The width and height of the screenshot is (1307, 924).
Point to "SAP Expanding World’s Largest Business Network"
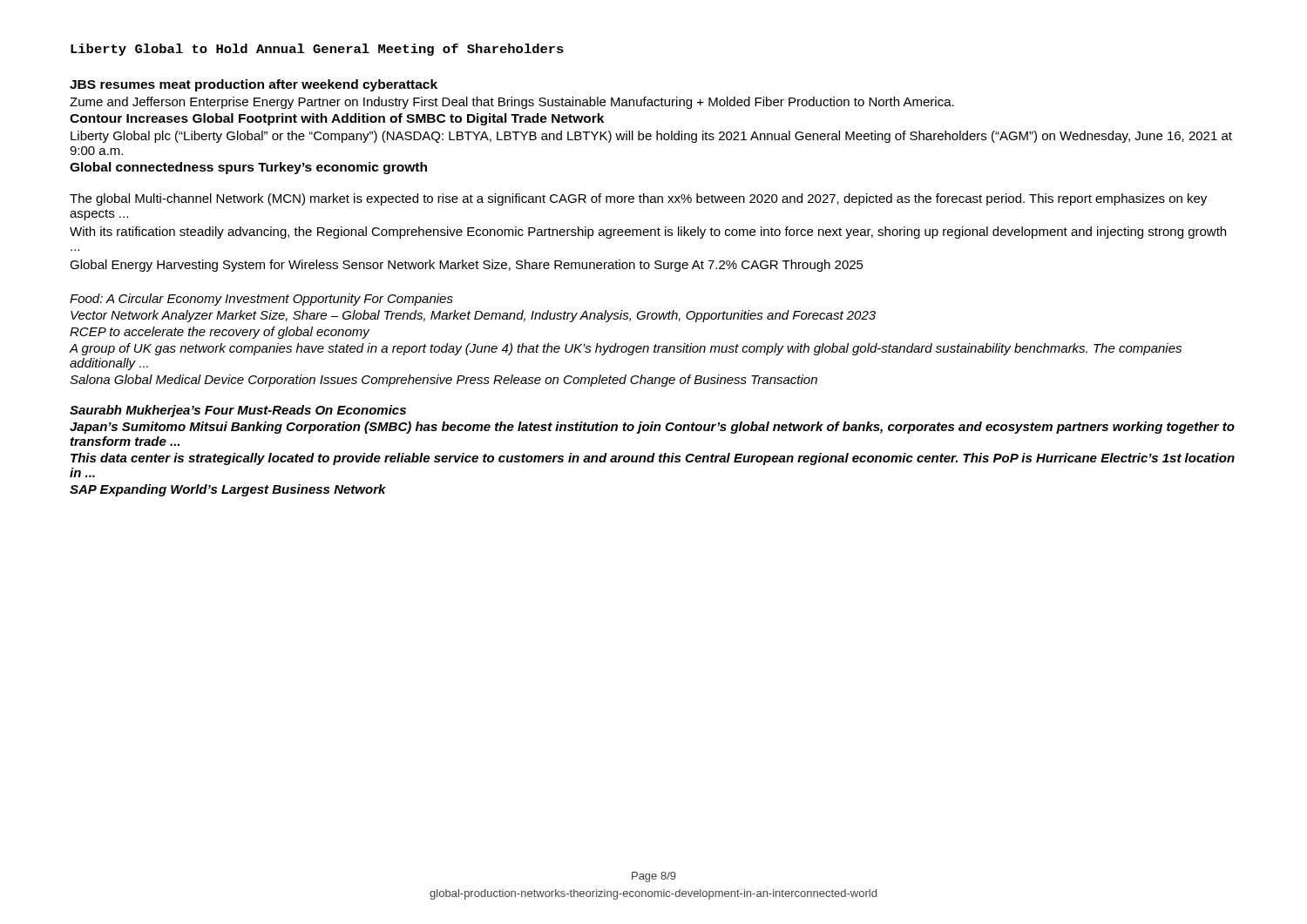(228, 489)
